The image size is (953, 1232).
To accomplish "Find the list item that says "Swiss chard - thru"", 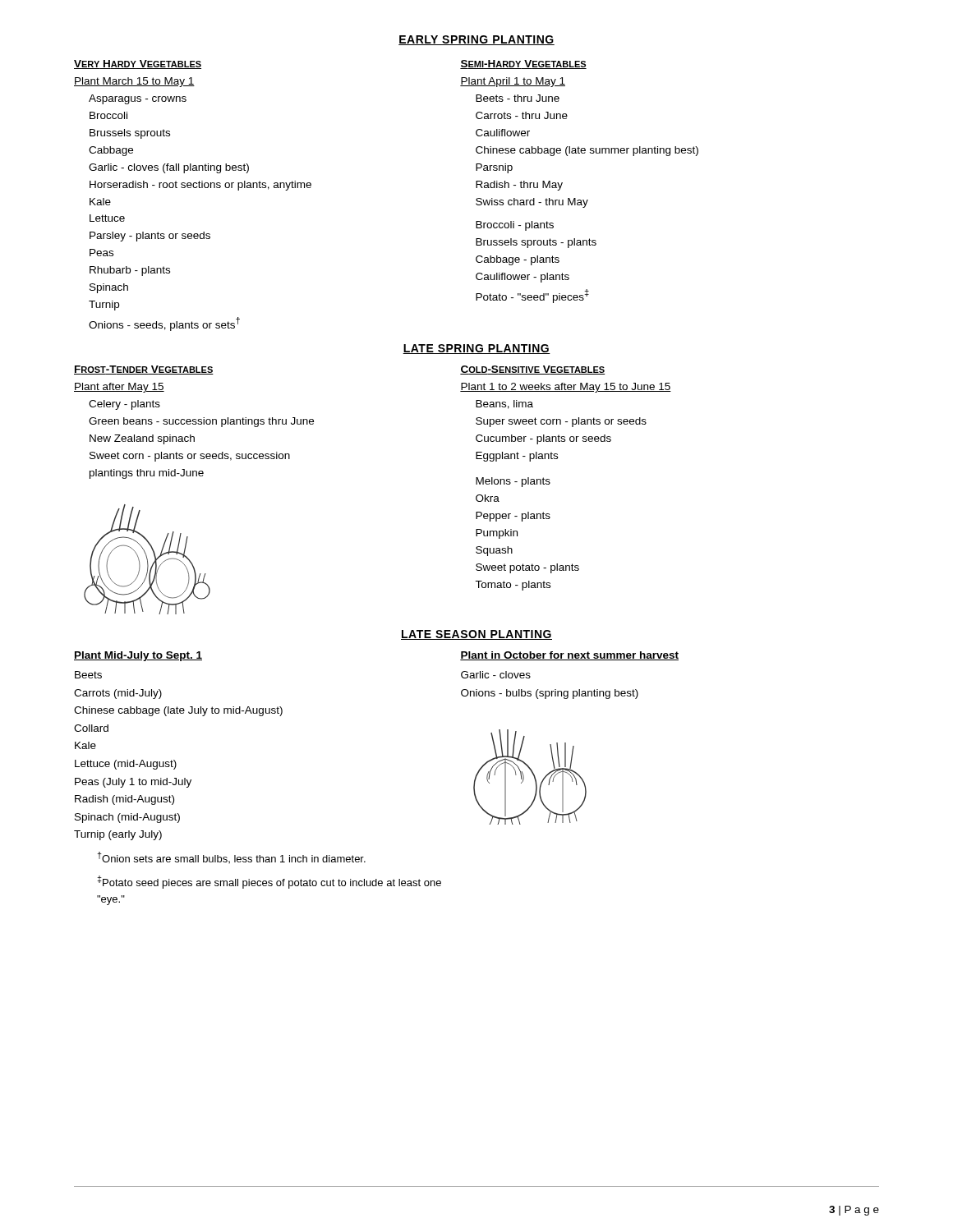I will pos(532,201).
